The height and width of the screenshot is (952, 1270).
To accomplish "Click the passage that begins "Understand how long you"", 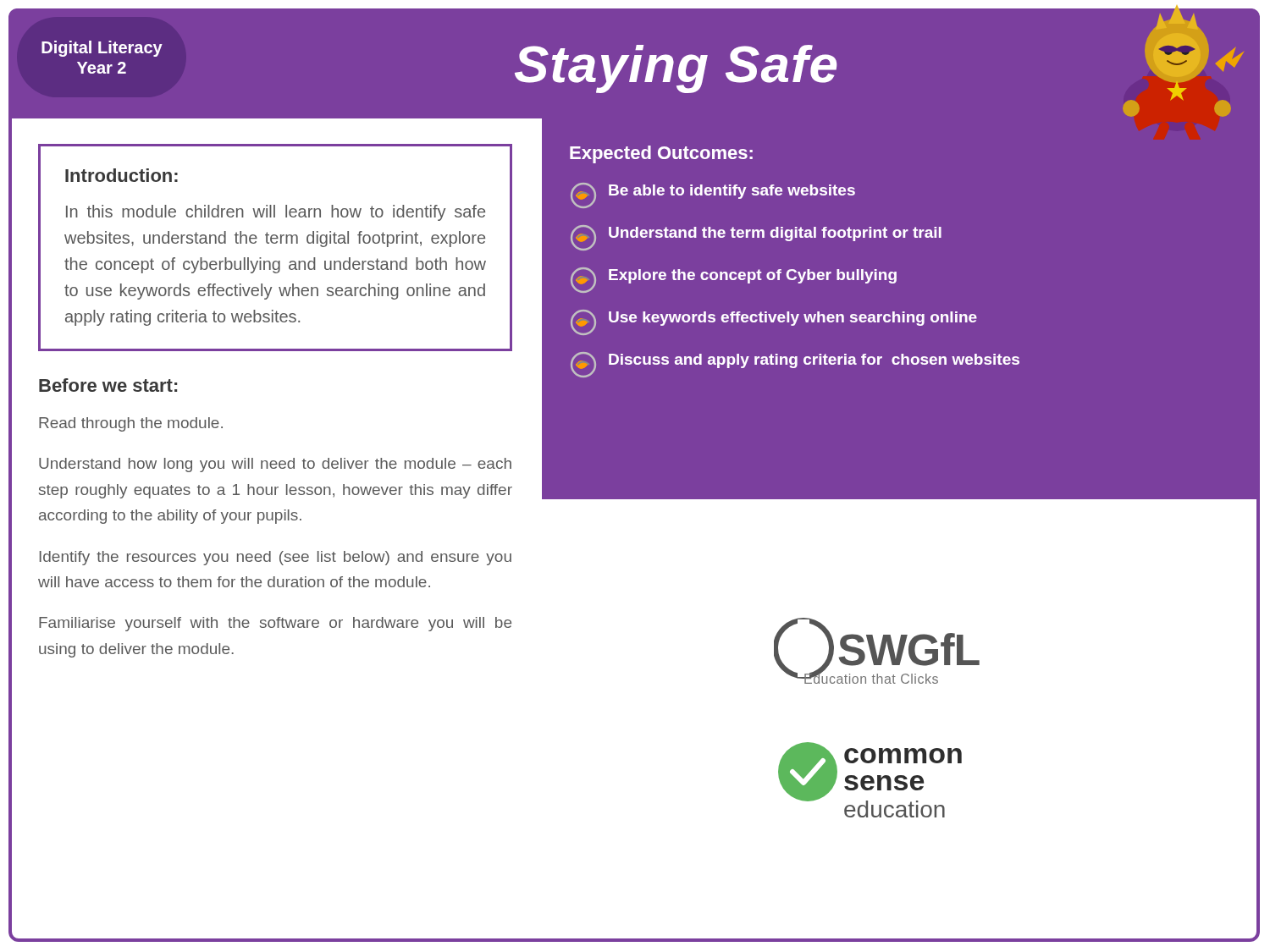I will click(275, 489).
